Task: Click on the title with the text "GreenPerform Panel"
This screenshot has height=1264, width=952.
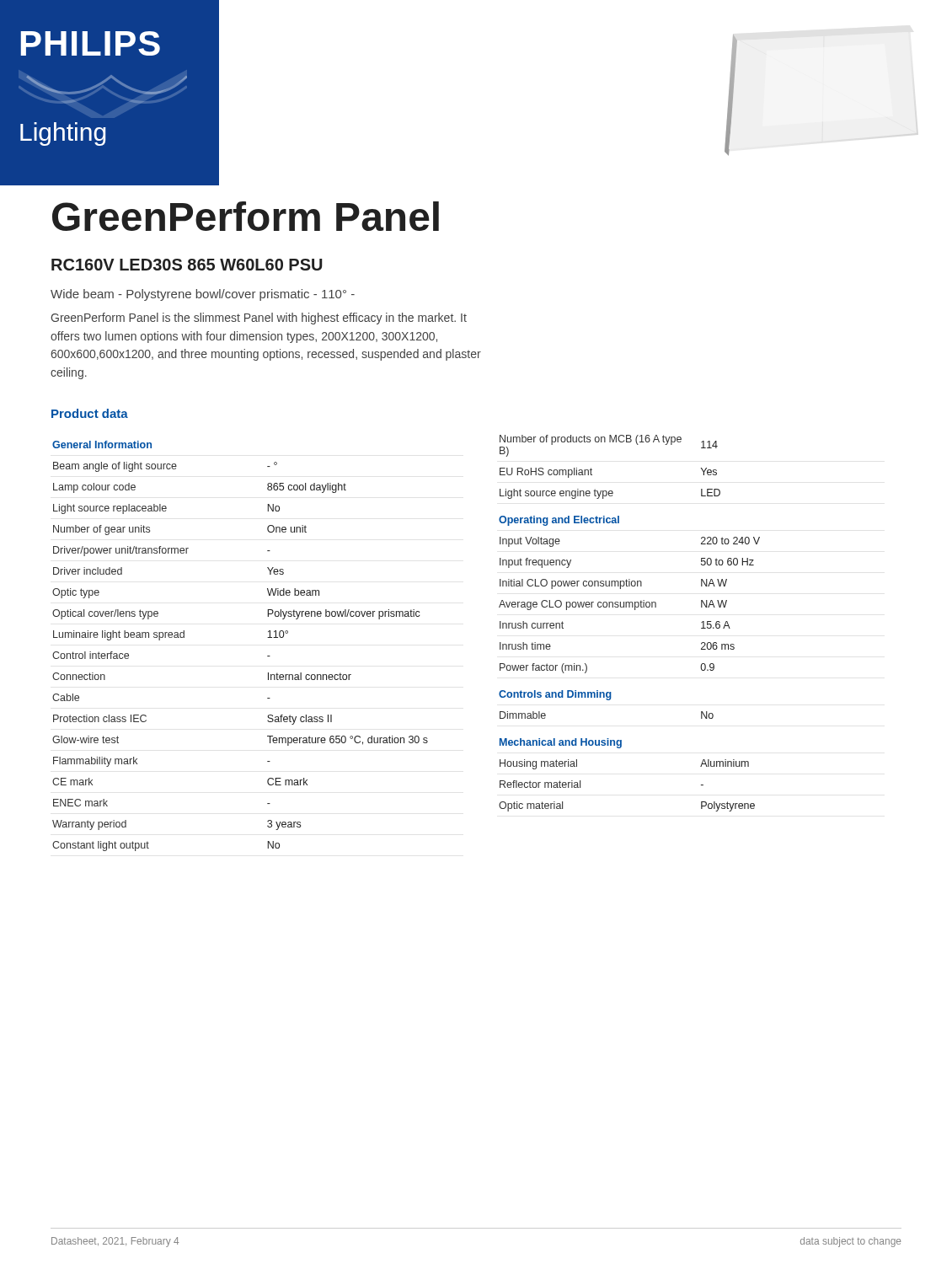Action: (246, 216)
